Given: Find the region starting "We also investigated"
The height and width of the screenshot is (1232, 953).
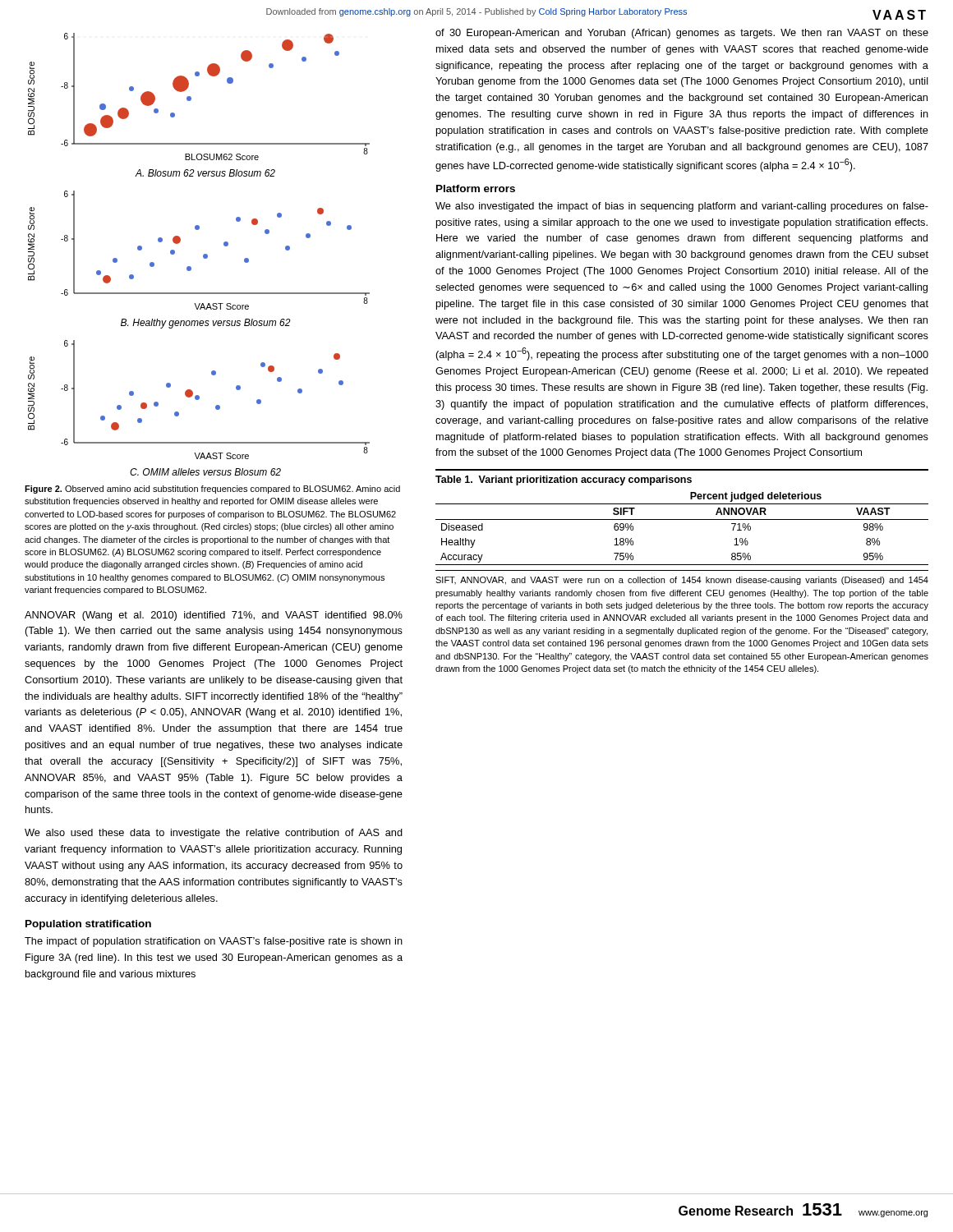Looking at the screenshot, I should pos(682,329).
